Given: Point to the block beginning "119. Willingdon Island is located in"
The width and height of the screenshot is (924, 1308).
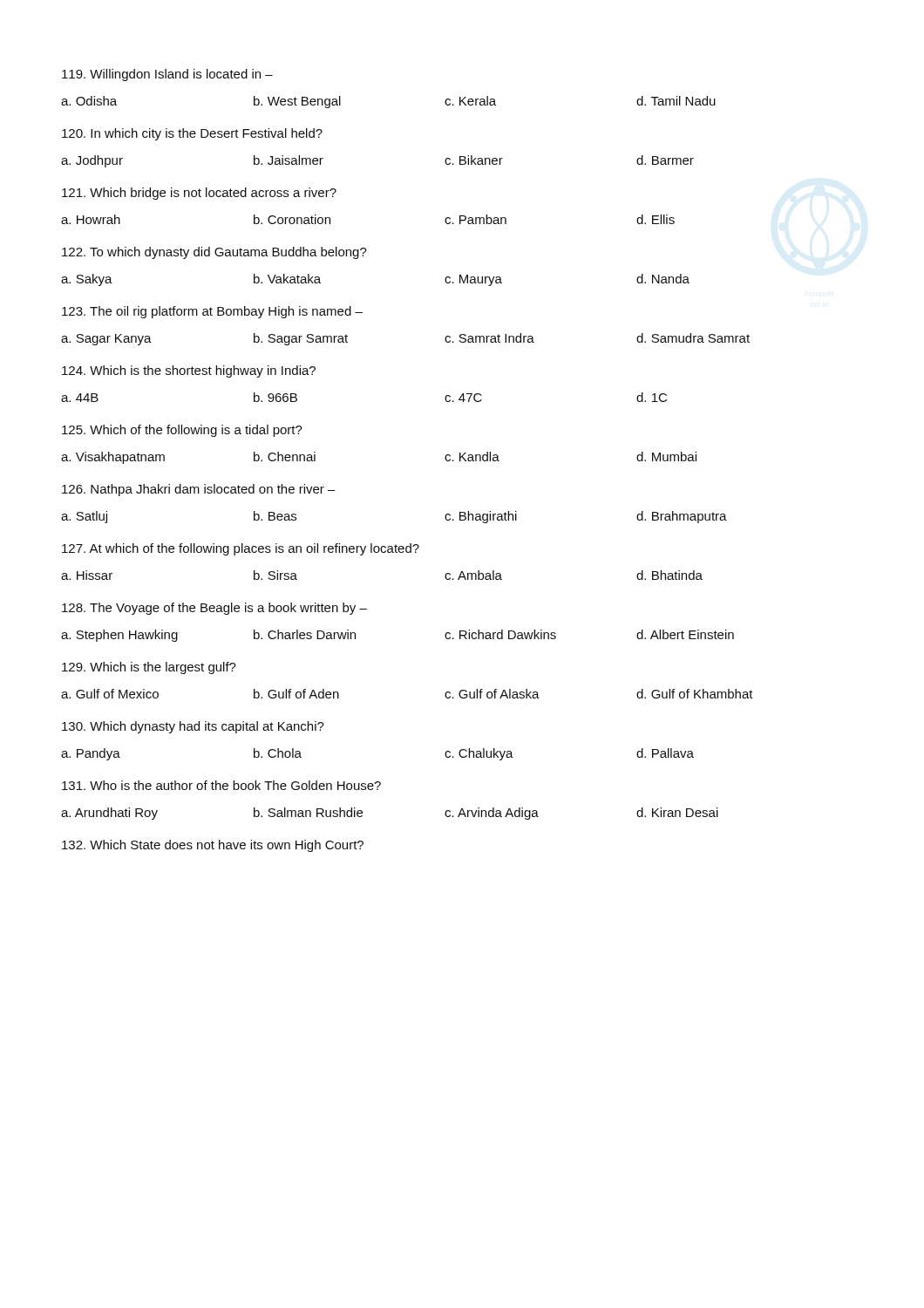Looking at the screenshot, I should pos(167,74).
